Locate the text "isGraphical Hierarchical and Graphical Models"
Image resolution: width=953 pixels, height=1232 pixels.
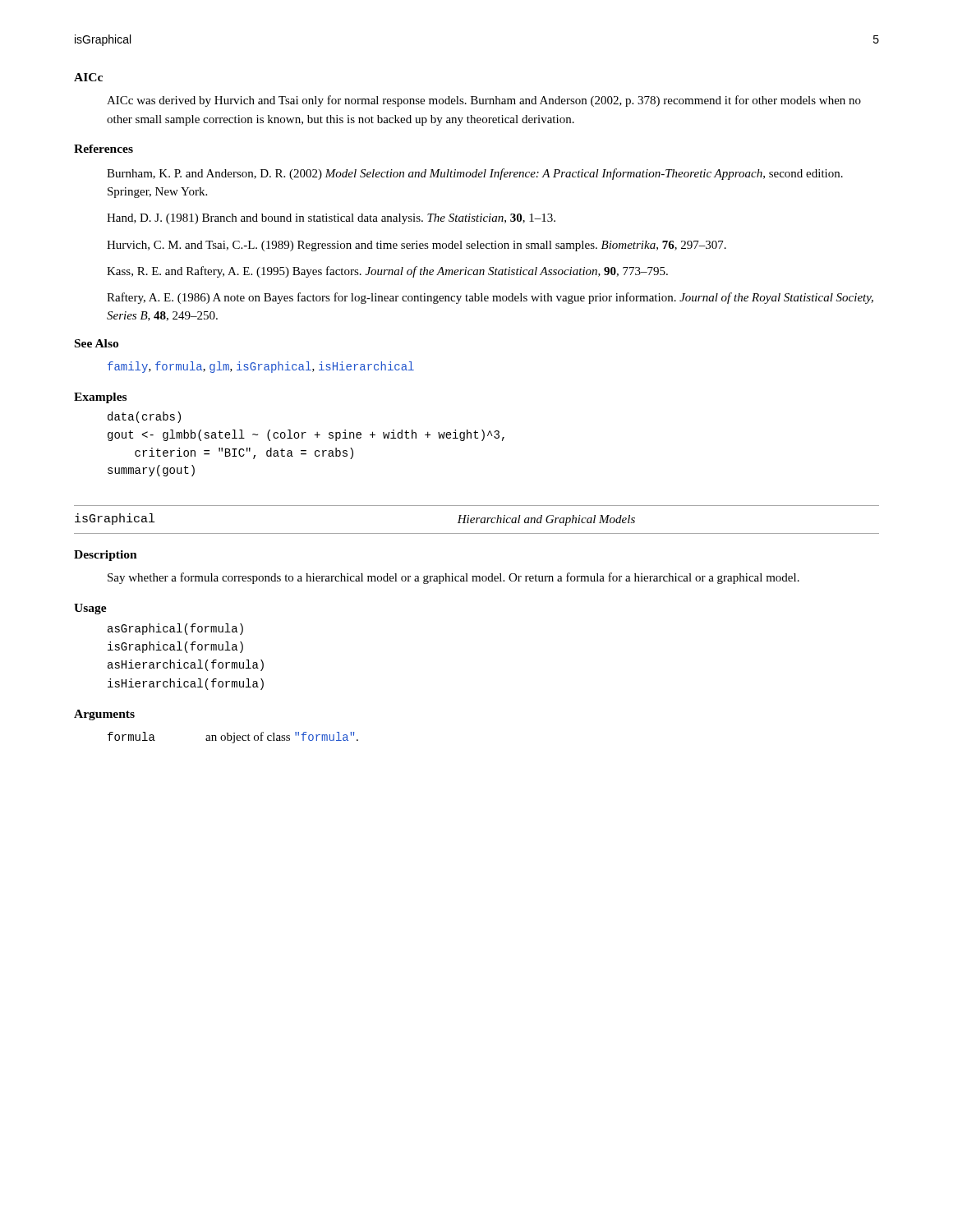pyautogui.click(x=476, y=520)
